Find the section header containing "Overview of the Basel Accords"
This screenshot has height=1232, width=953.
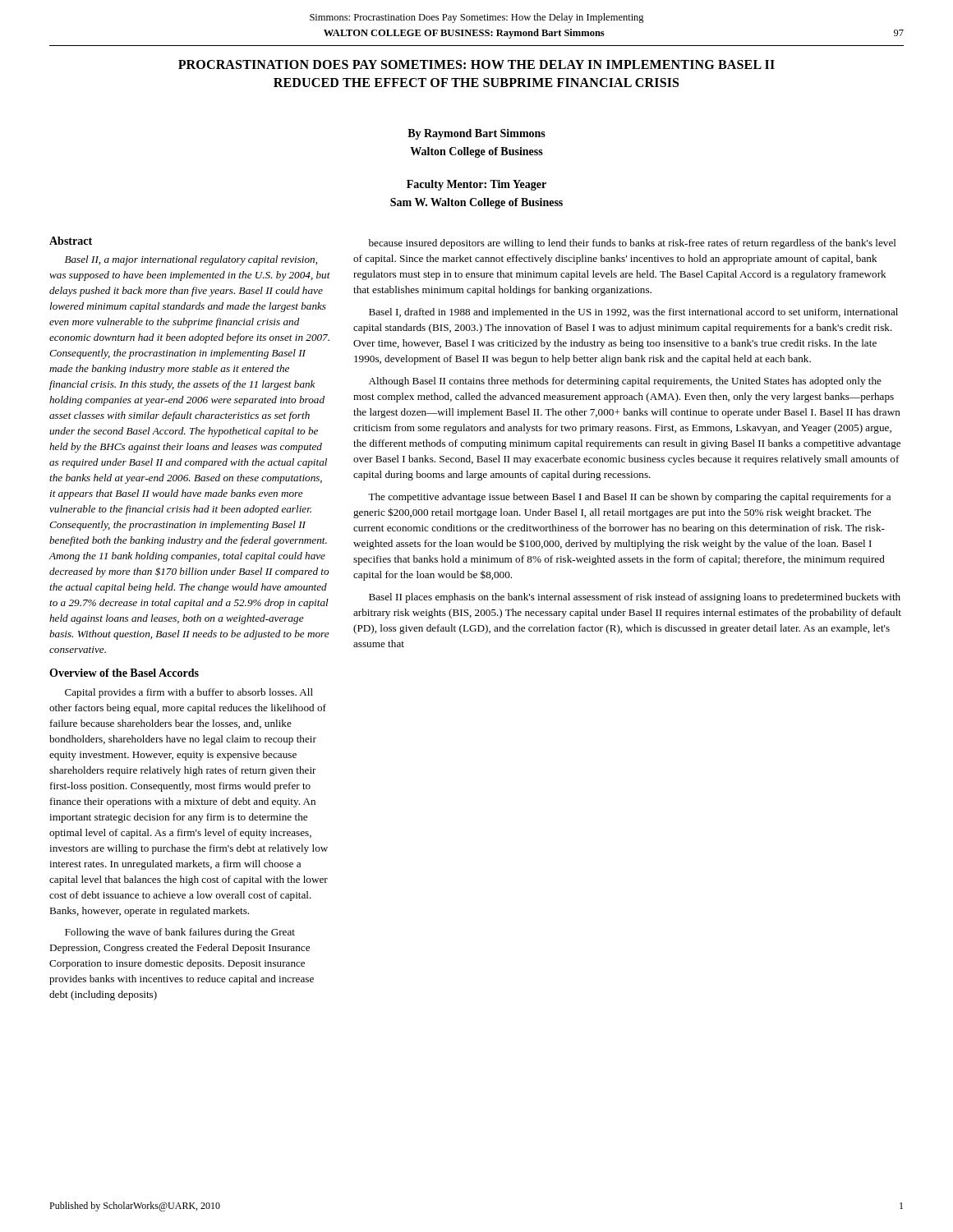124,673
